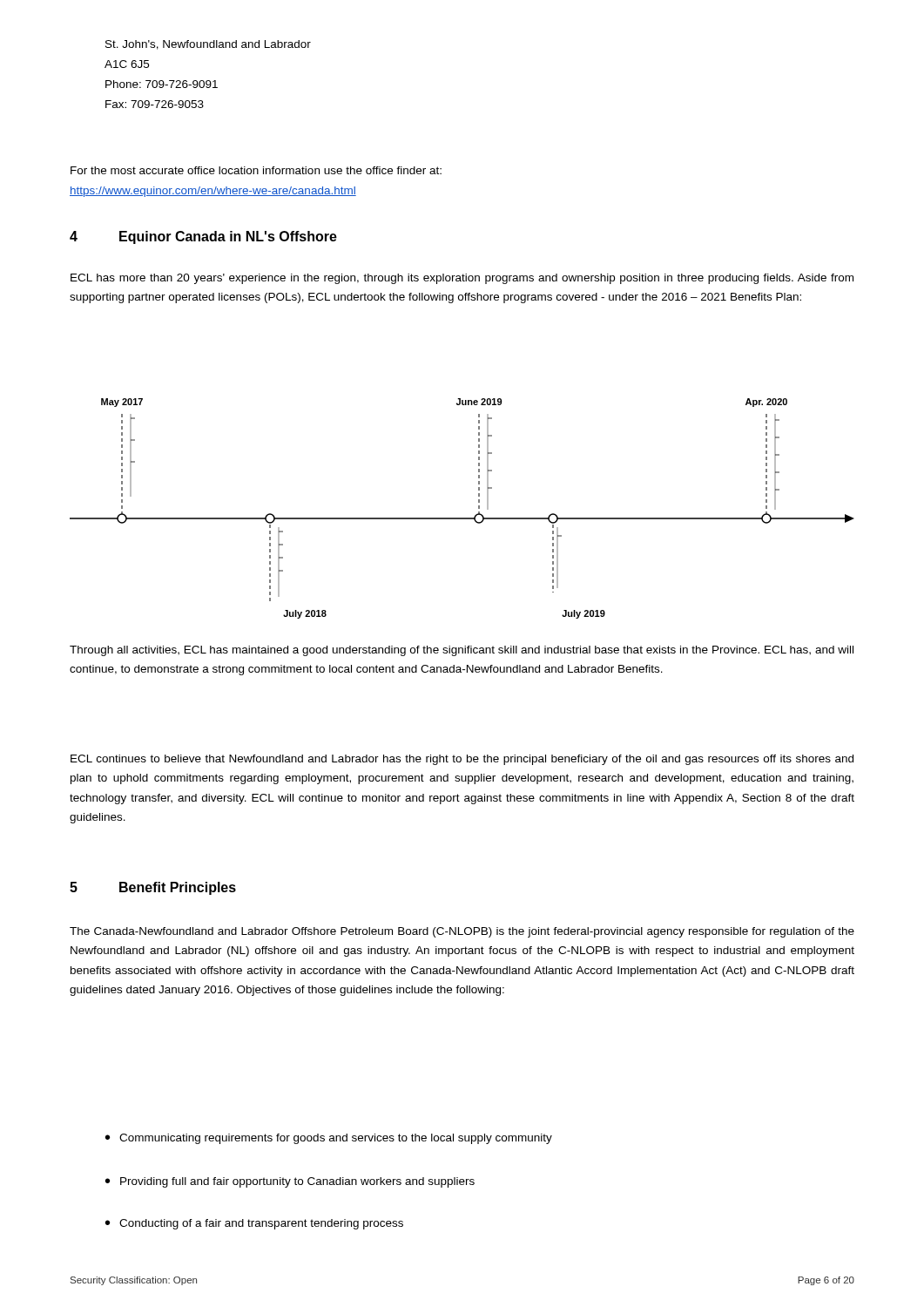Point to the element starting "Through all activities, ECL has maintained"
Screen dimensions: 1307x924
pos(462,659)
